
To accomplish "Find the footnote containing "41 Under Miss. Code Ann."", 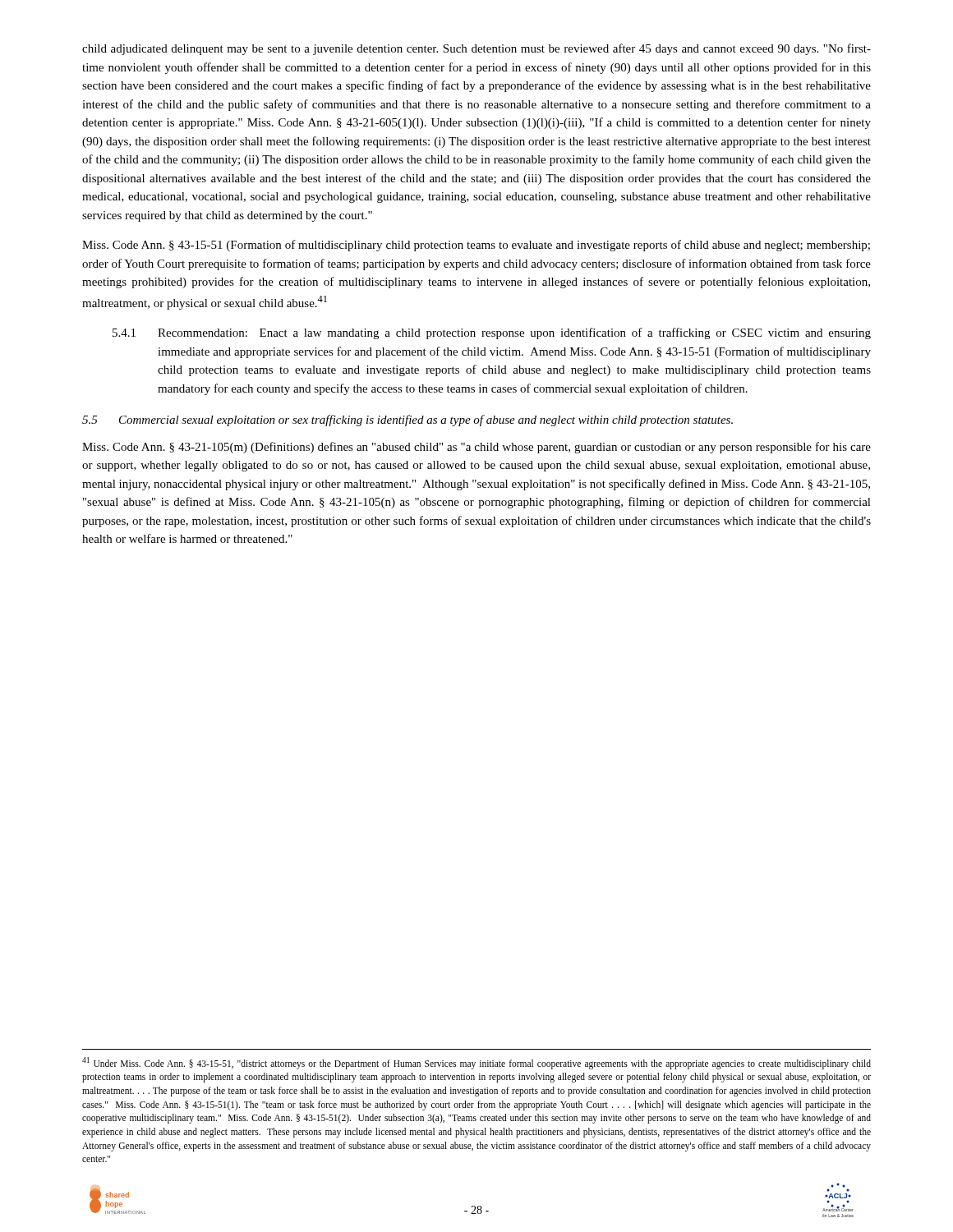I will [x=476, y=1110].
